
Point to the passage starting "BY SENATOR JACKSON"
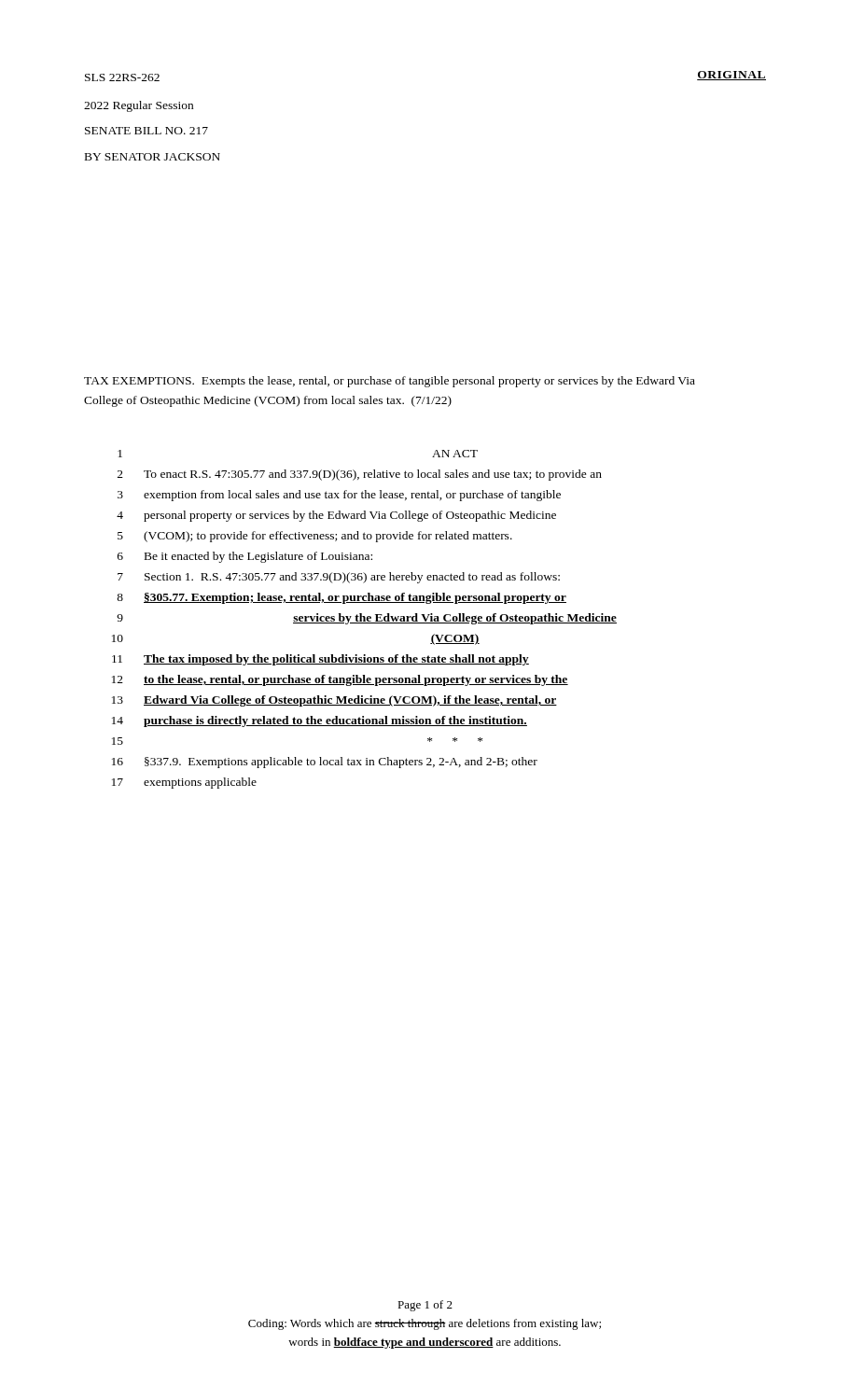(152, 156)
